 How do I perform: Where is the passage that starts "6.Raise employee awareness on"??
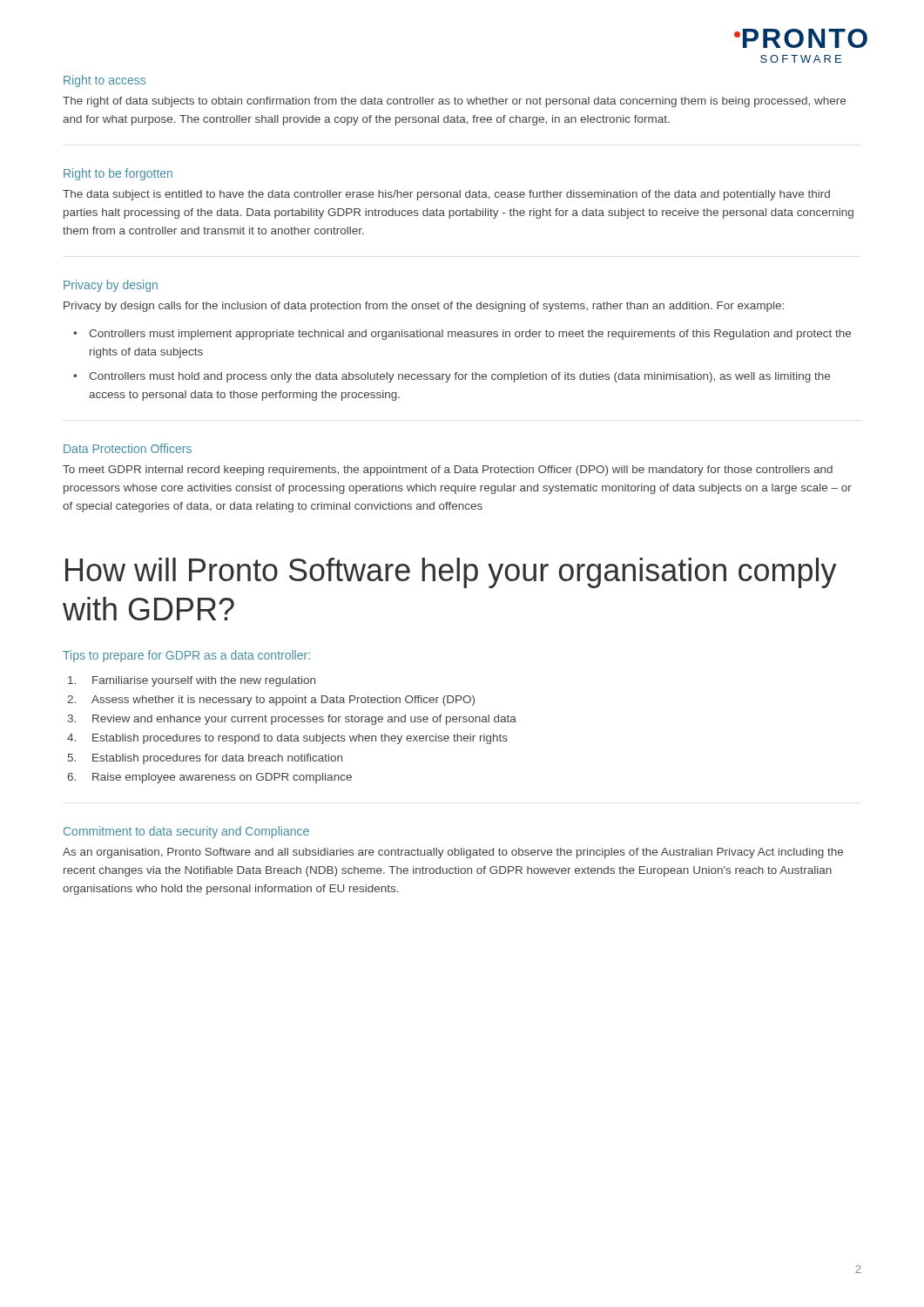[x=210, y=777]
